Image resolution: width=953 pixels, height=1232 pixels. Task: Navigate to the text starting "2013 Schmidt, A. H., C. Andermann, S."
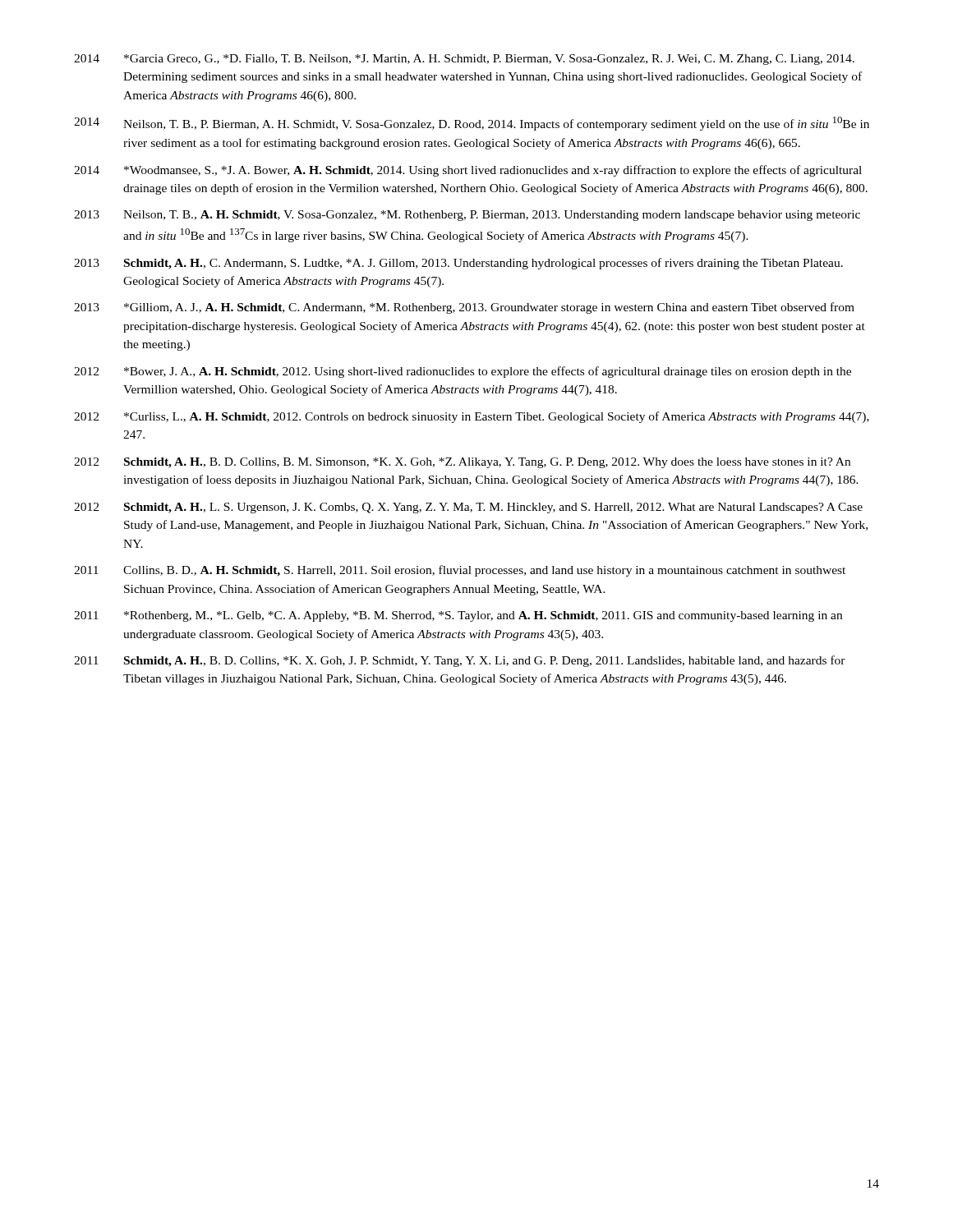tap(476, 272)
